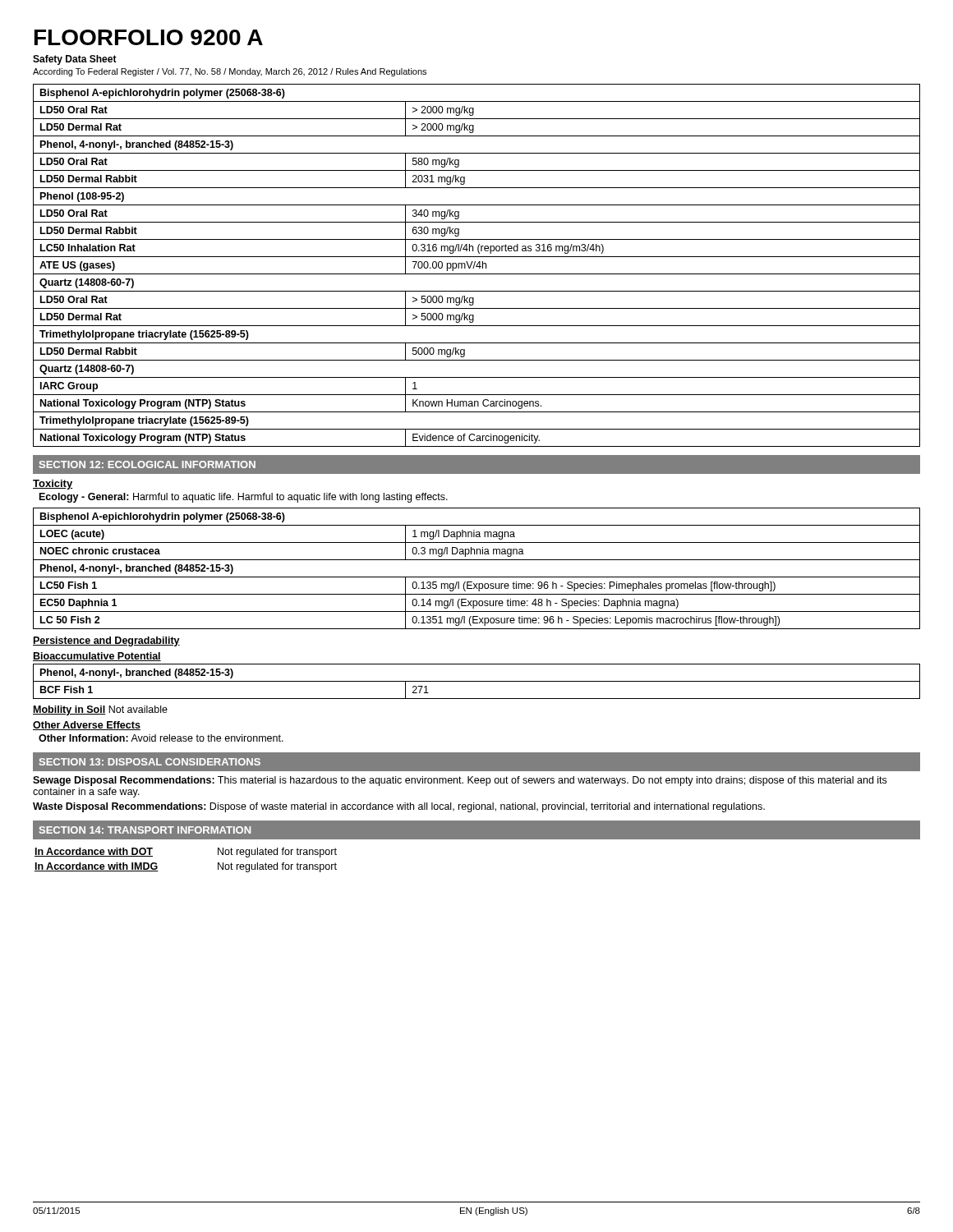
Task: Select the block starting "Persistence and Degradability"
Action: [106, 641]
